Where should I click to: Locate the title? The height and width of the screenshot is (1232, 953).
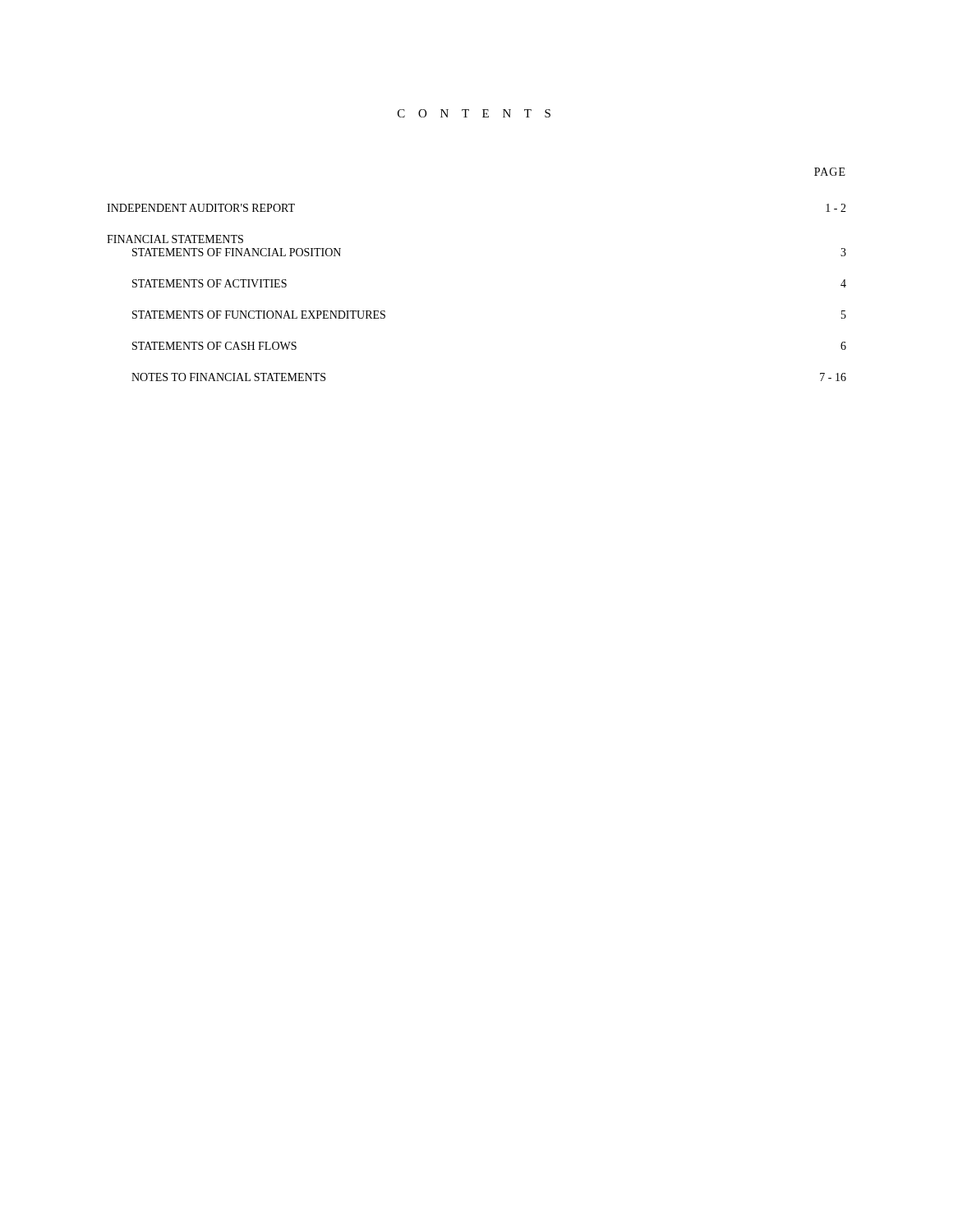pos(476,113)
